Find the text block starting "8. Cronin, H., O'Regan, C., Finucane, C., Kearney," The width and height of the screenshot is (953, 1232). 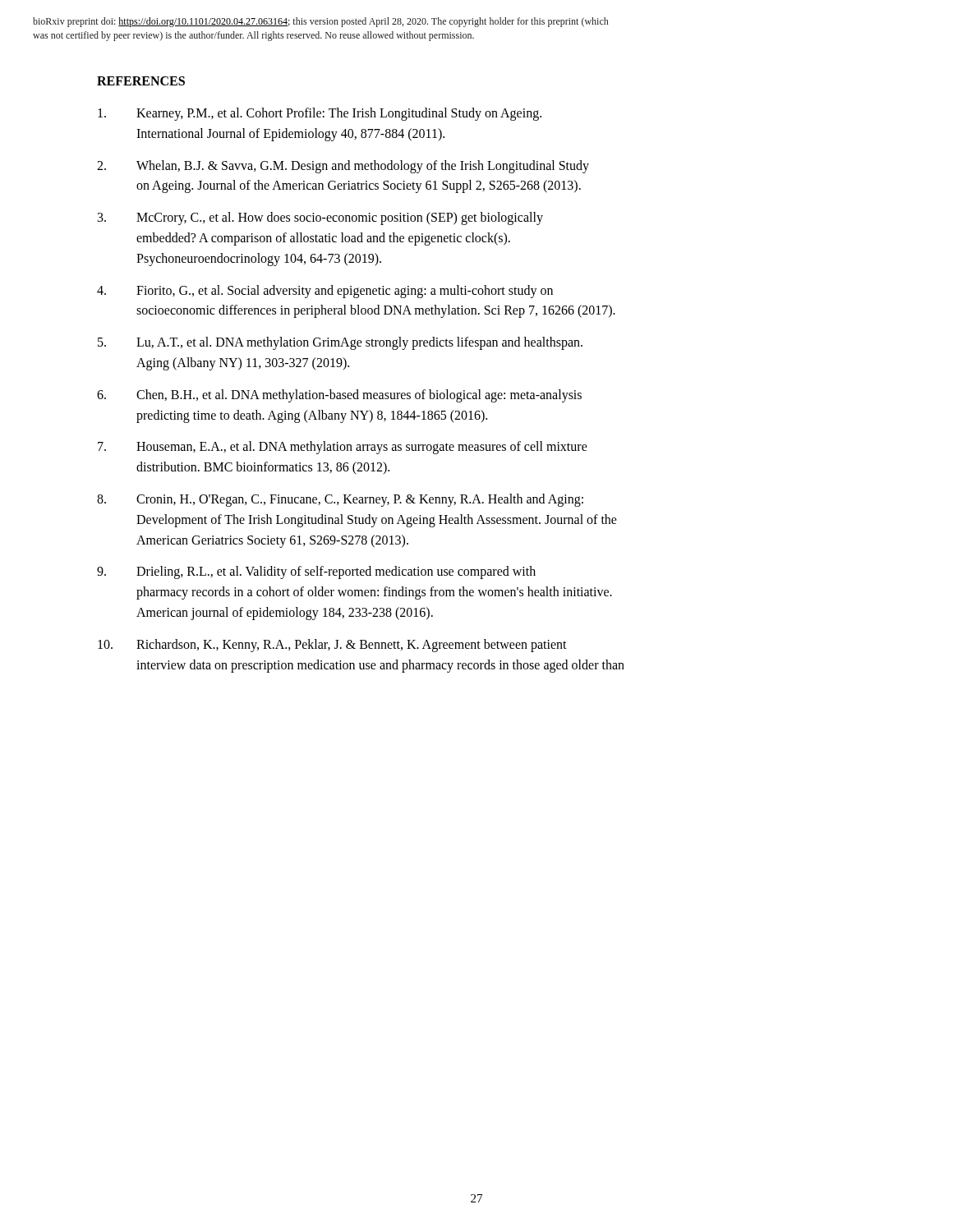point(357,520)
